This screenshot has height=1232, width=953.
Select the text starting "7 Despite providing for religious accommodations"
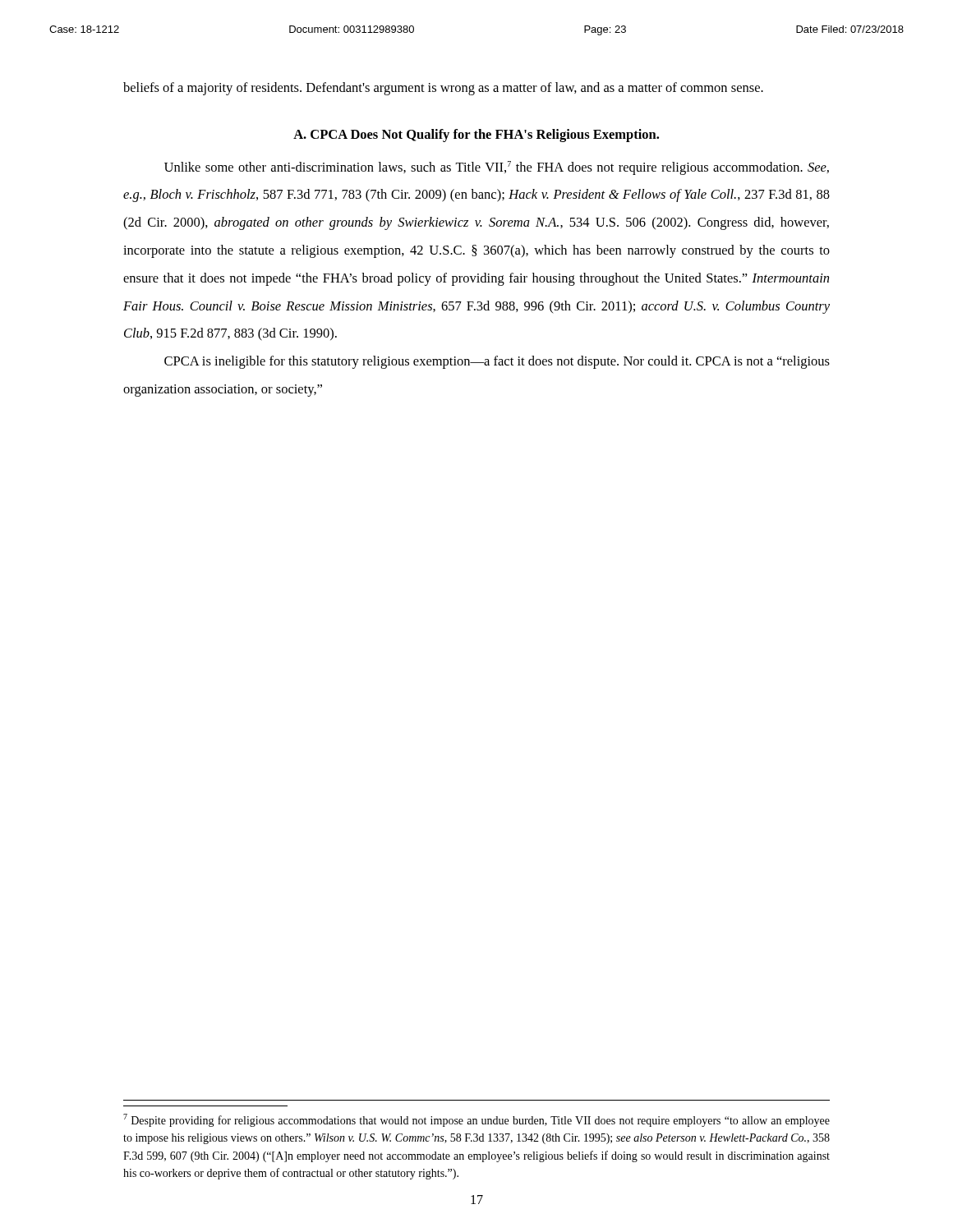coord(476,1146)
